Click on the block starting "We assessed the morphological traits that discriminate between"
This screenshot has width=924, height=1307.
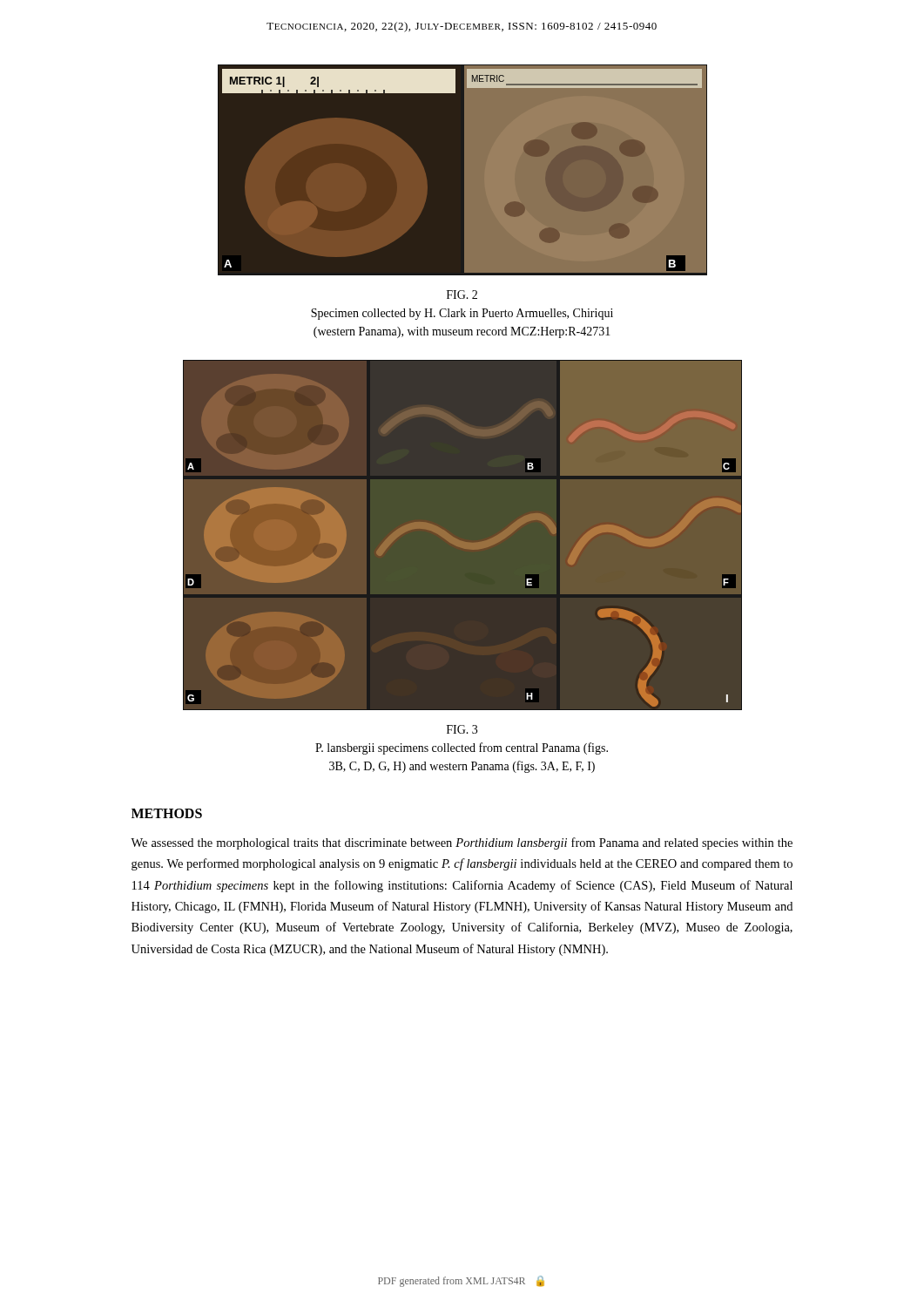[462, 896]
